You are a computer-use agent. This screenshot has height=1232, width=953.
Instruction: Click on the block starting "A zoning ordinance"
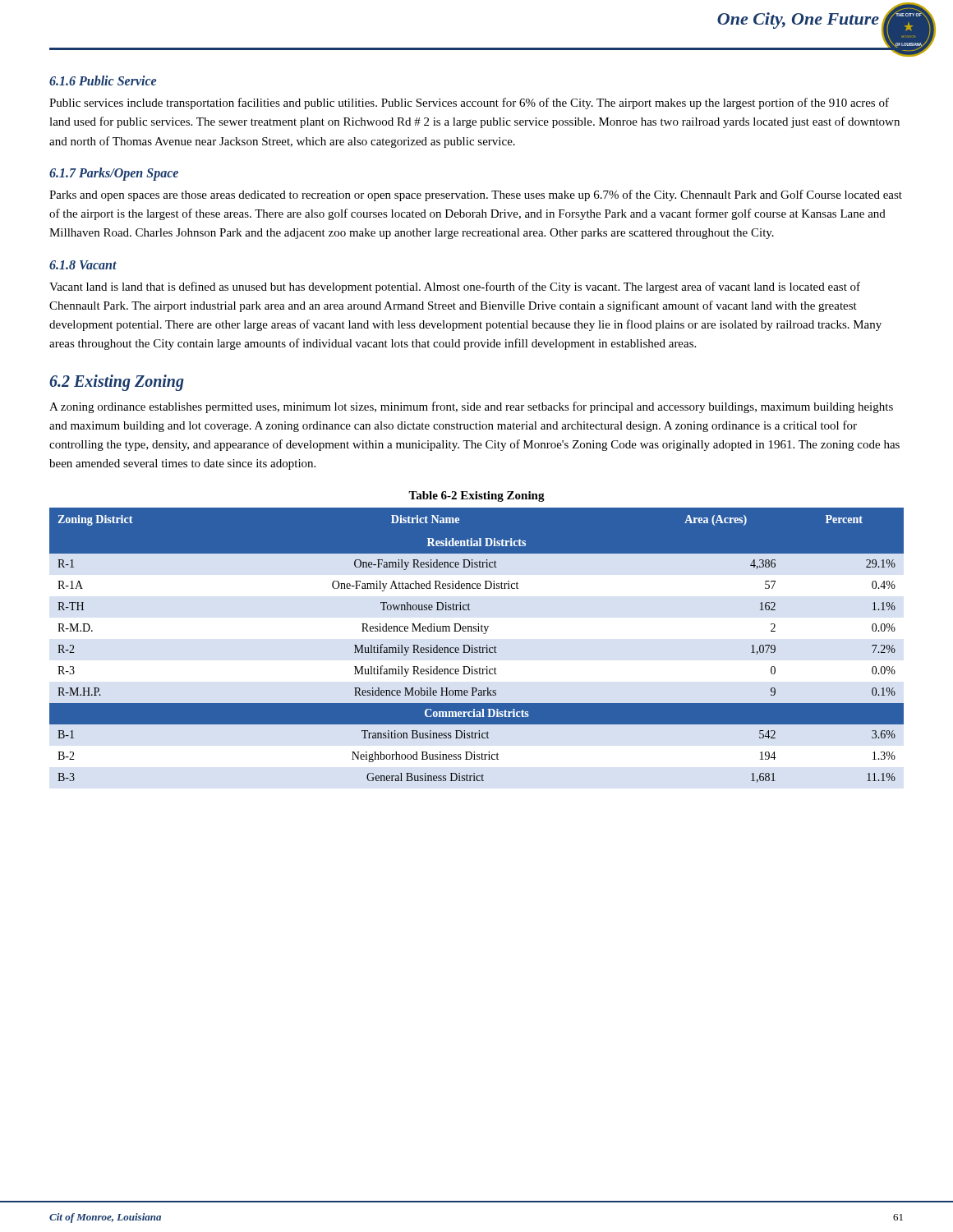475,435
